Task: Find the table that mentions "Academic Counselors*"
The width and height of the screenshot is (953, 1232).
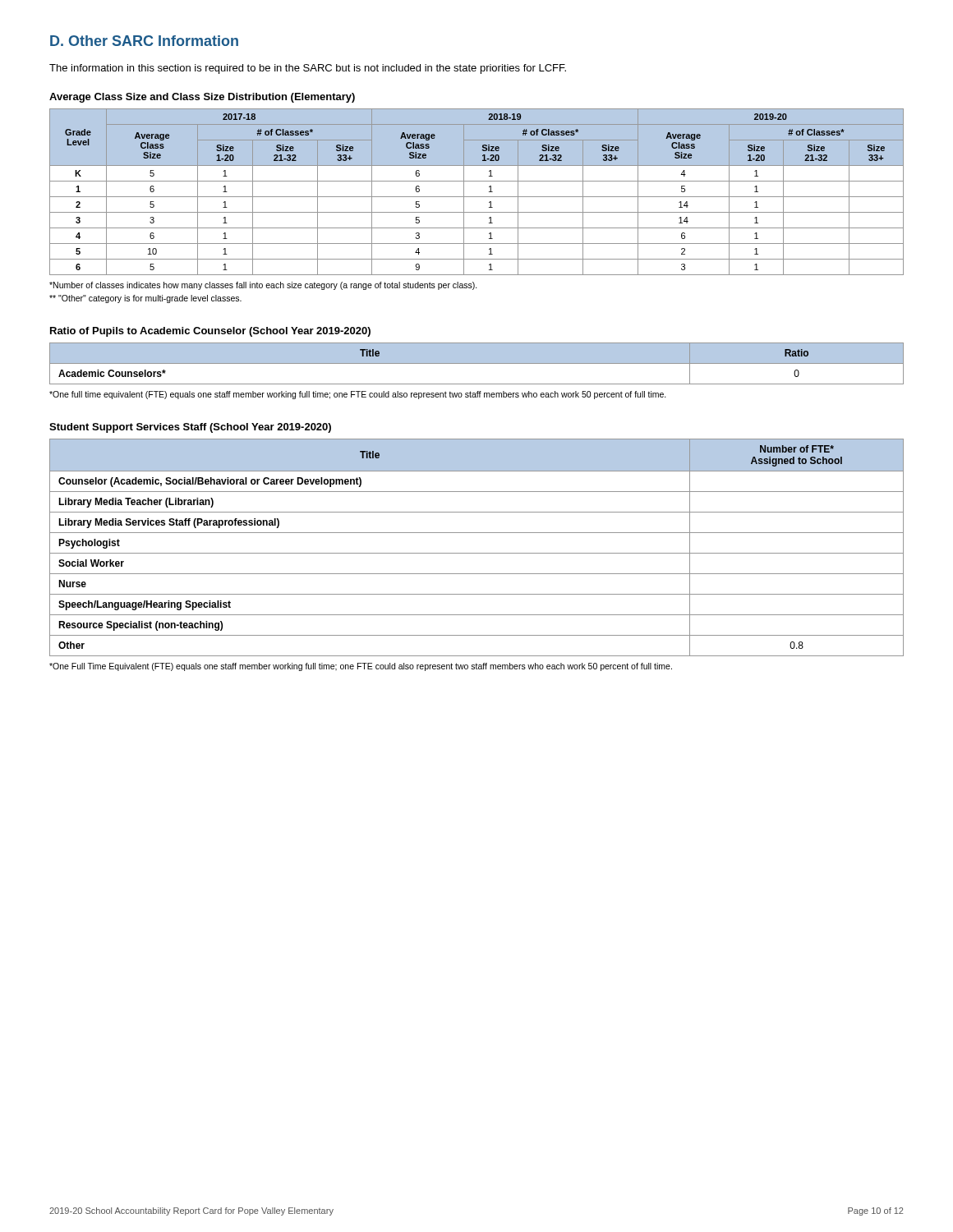Action: (476, 363)
